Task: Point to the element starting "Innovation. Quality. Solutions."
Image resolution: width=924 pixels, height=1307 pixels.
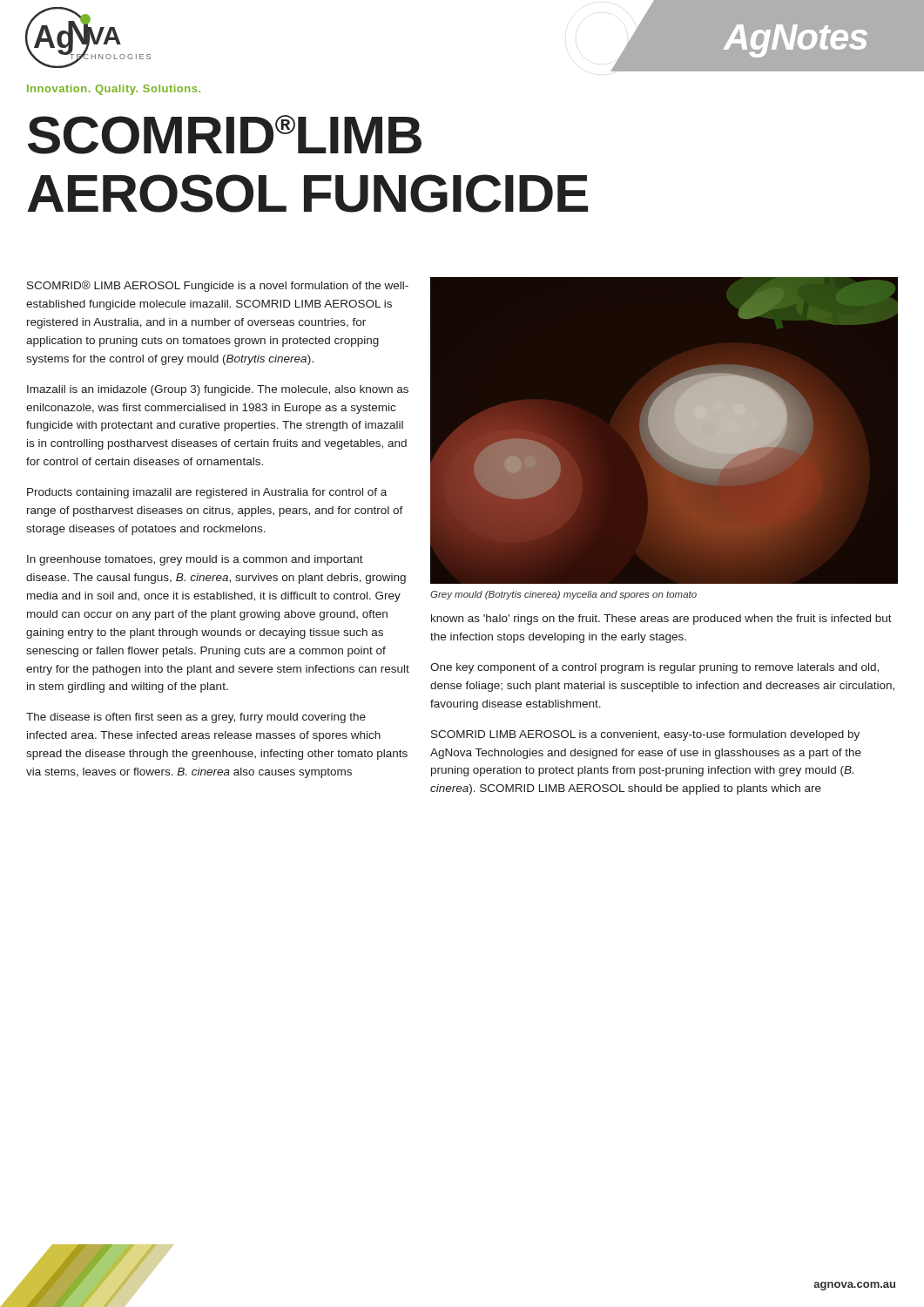Action: pyautogui.click(x=114, y=88)
